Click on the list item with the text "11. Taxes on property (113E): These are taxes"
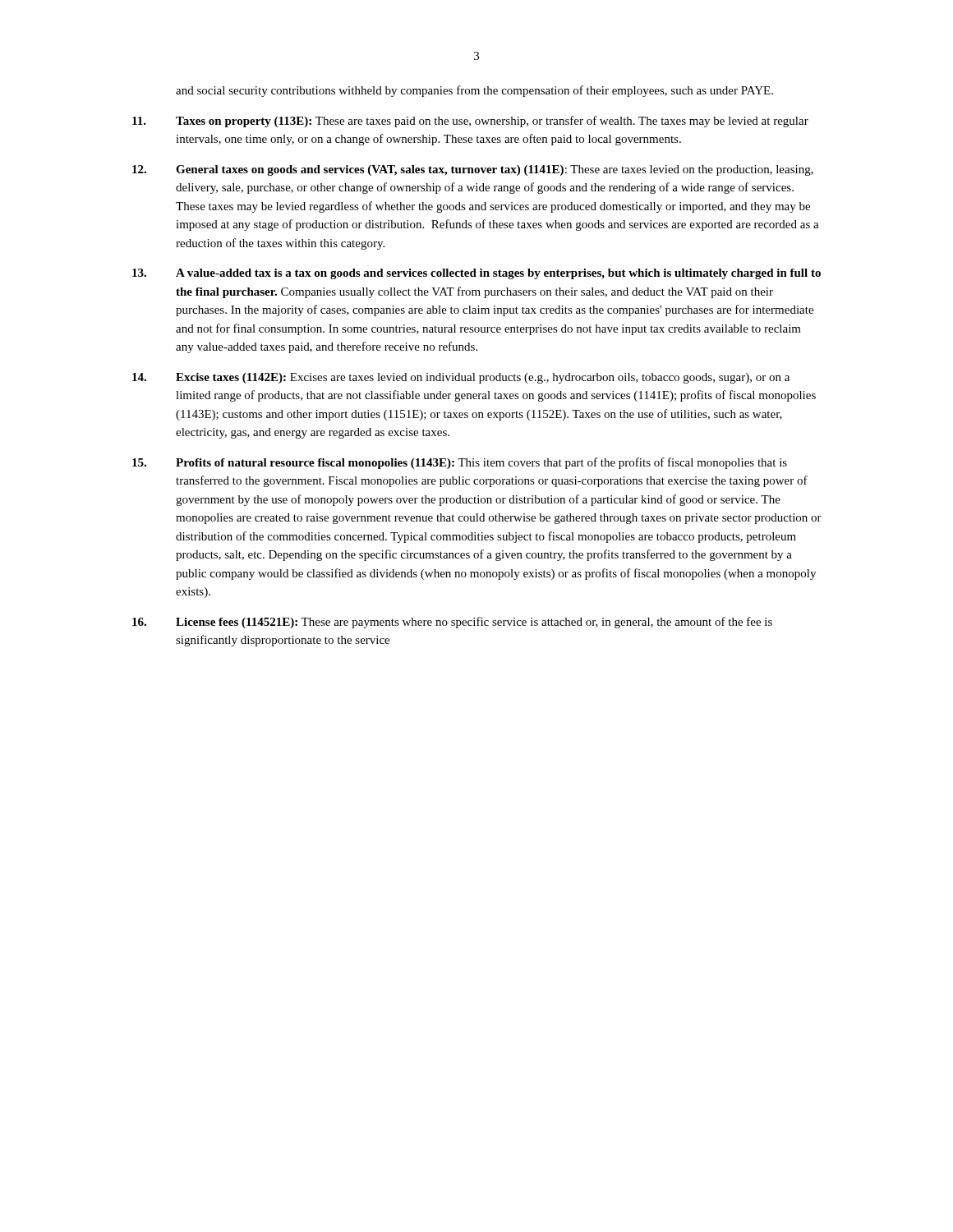Image resolution: width=953 pixels, height=1232 pixels. [x=476, y=130]
